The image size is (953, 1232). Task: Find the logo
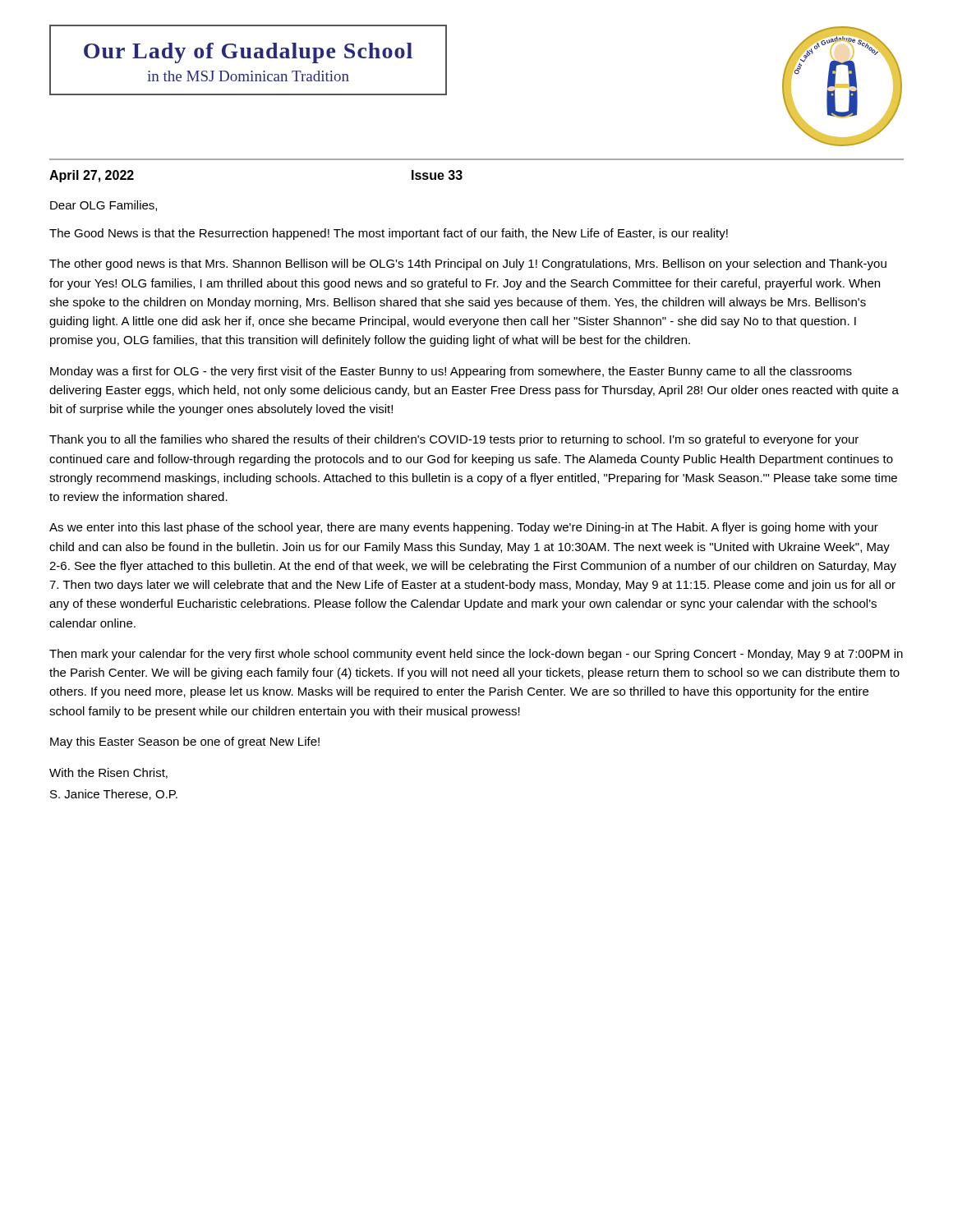tap(842, 87)
